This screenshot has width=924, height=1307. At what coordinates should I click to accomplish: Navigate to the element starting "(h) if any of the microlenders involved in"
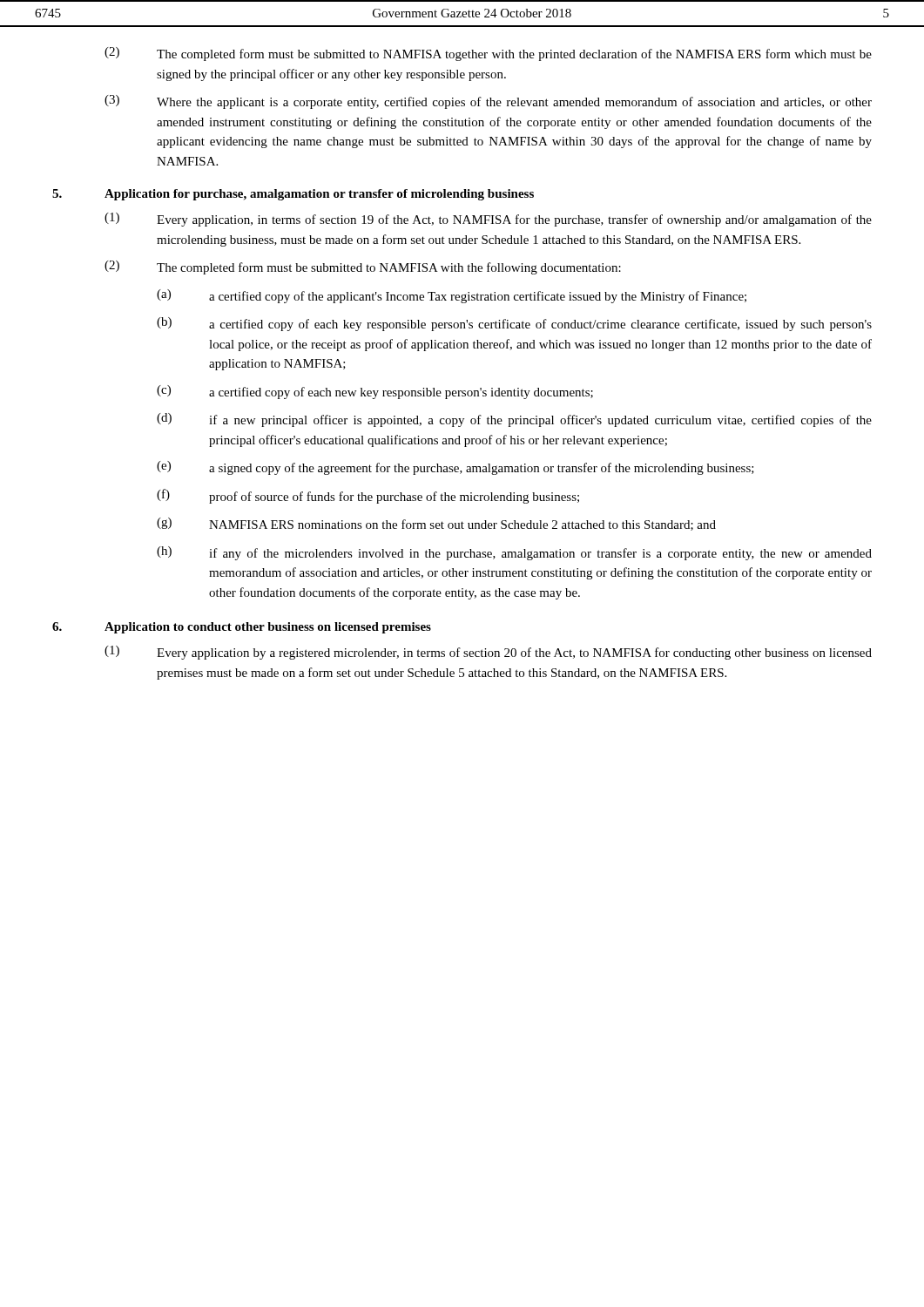click(514, 573)
